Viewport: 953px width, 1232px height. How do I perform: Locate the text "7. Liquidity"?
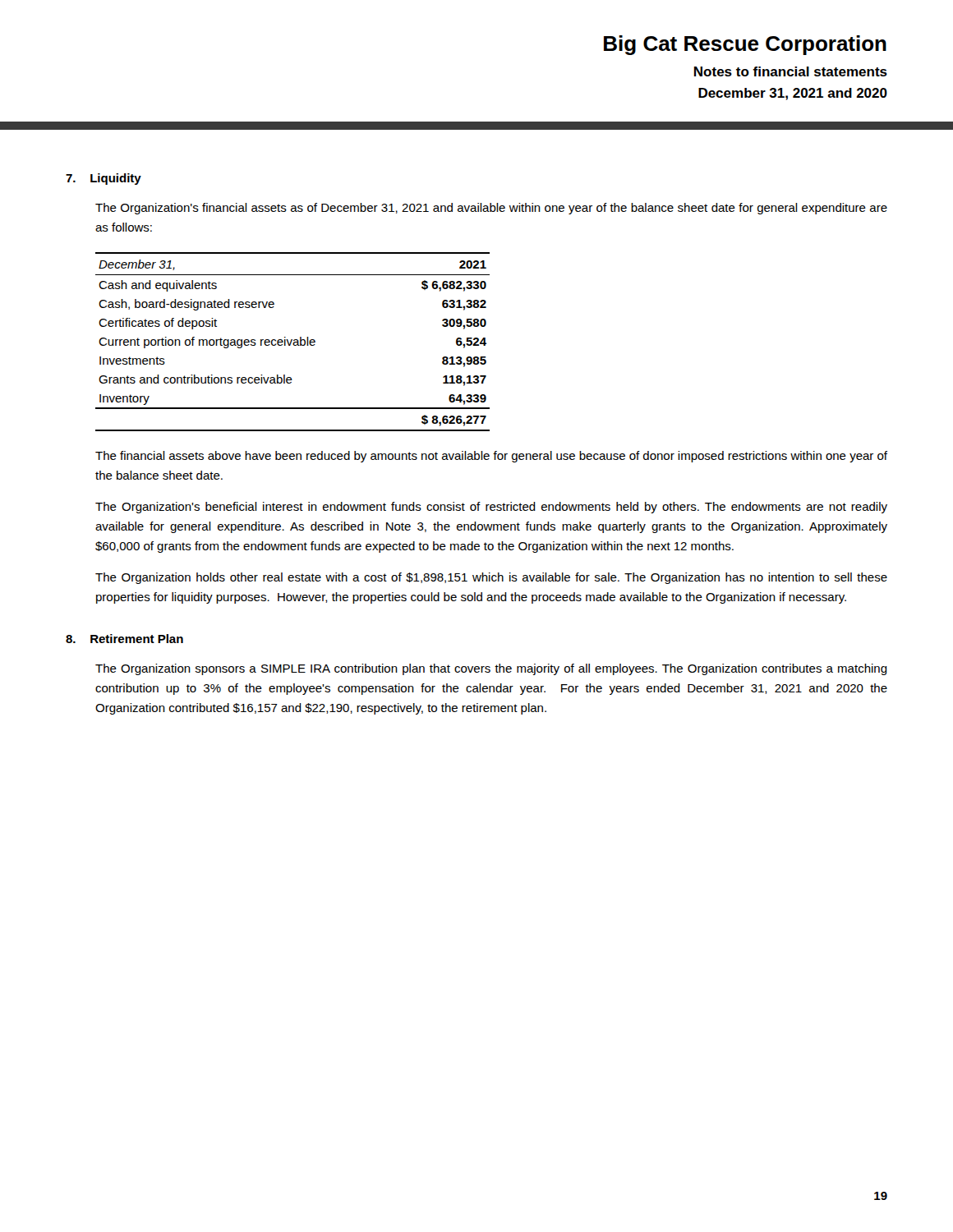point(103,178)
